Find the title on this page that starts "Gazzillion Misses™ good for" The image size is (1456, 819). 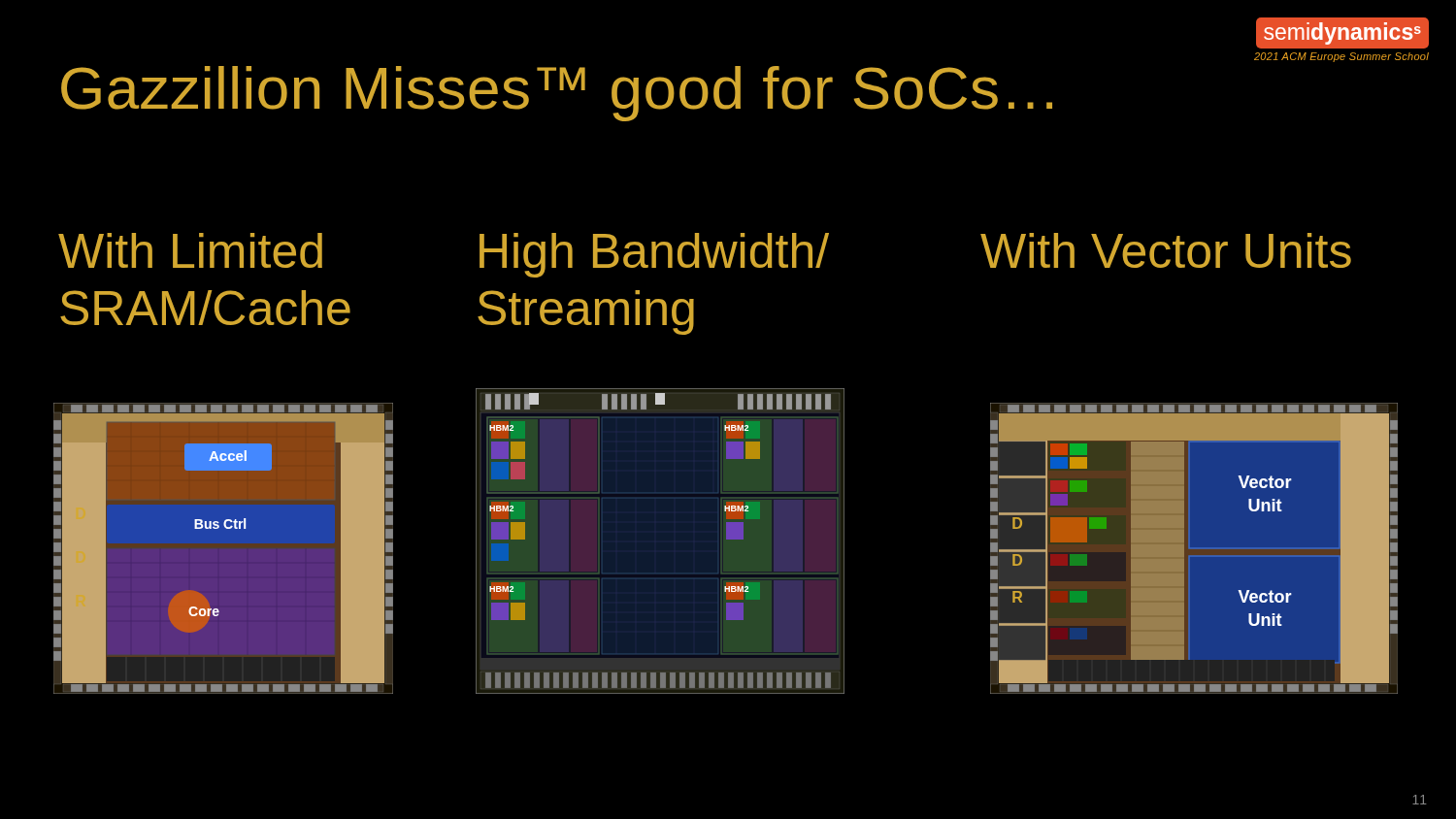[631, 88]
